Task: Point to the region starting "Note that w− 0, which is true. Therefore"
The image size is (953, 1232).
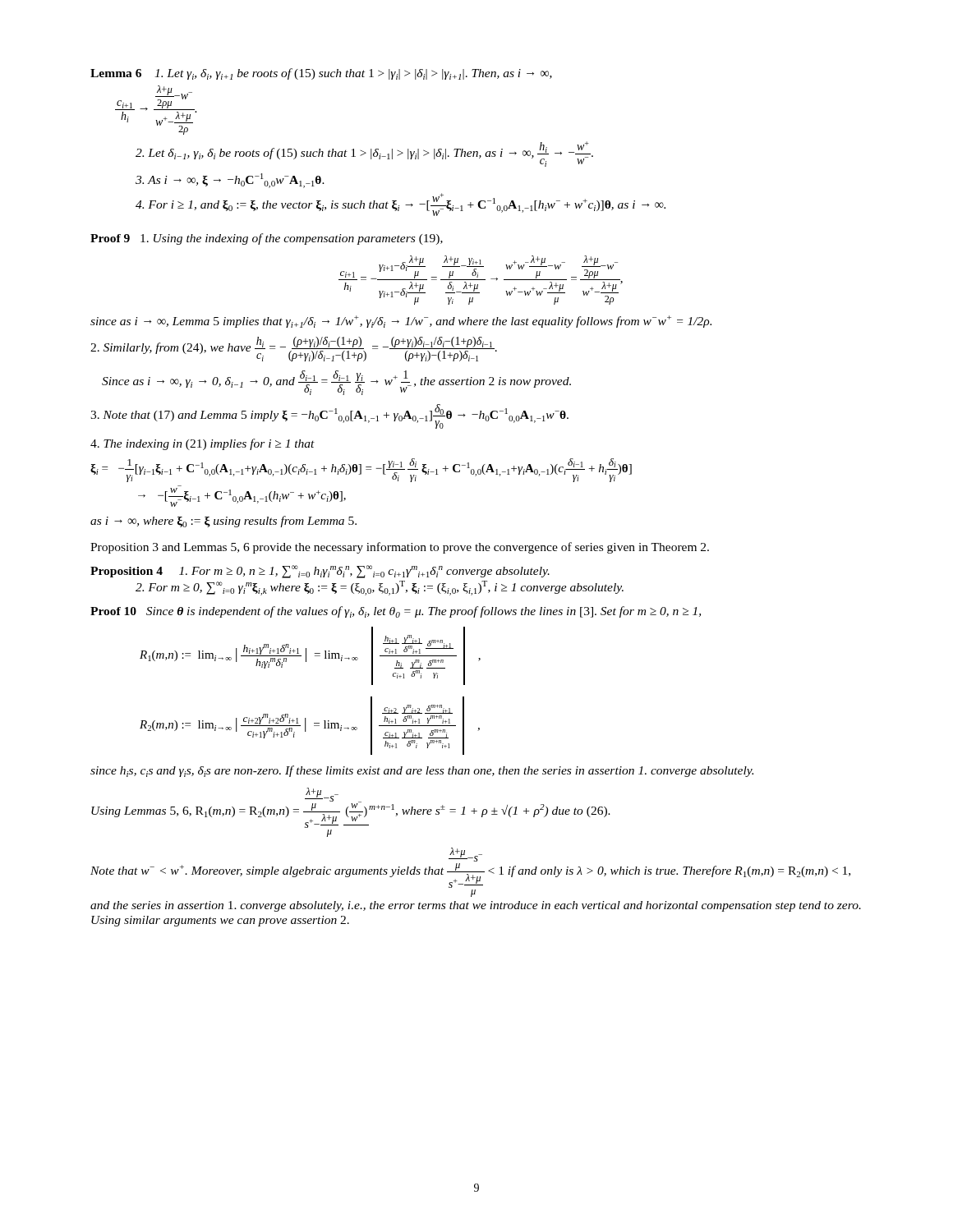Action: 476,886
